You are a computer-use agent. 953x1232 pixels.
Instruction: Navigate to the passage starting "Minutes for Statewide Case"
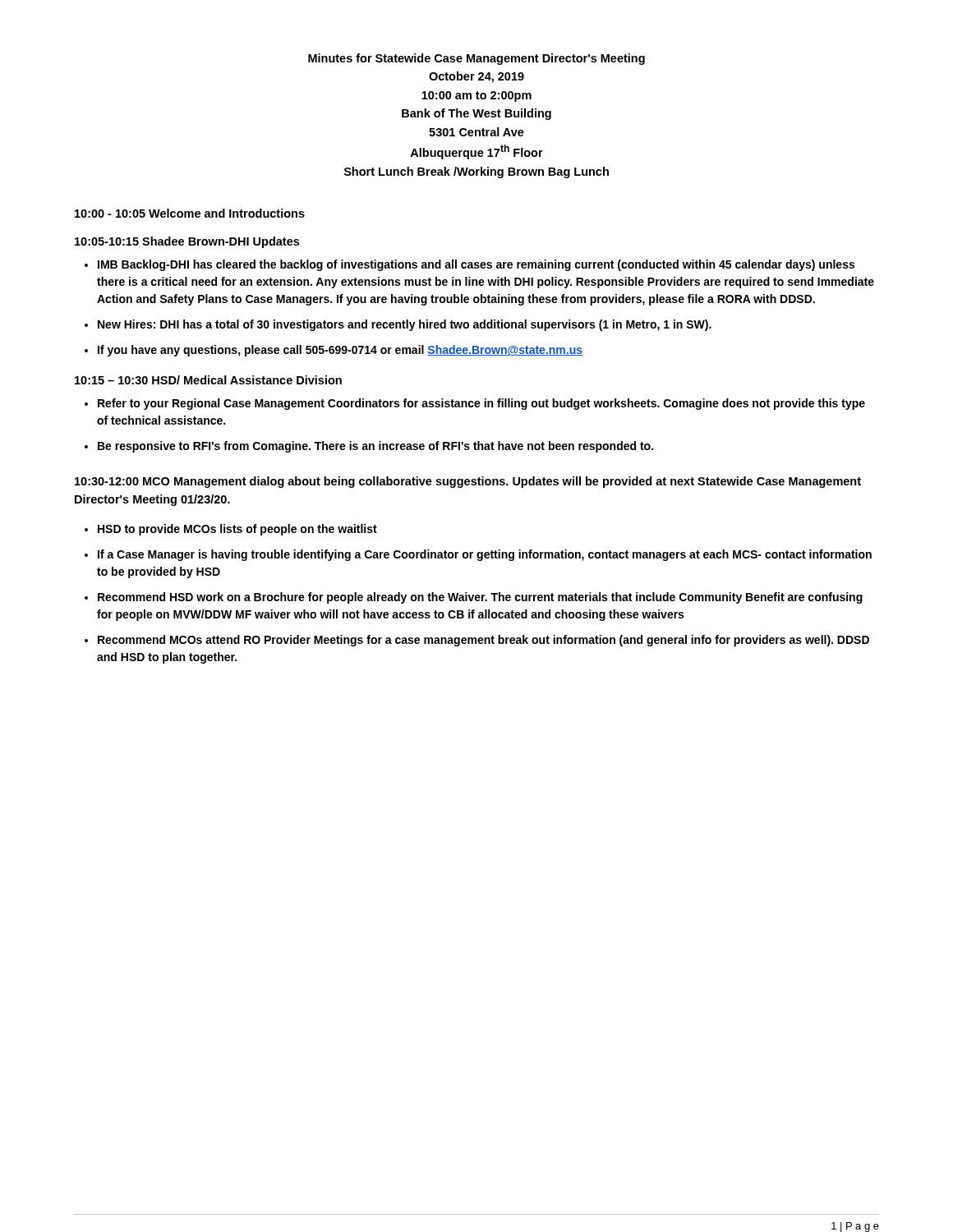[476, 115]
